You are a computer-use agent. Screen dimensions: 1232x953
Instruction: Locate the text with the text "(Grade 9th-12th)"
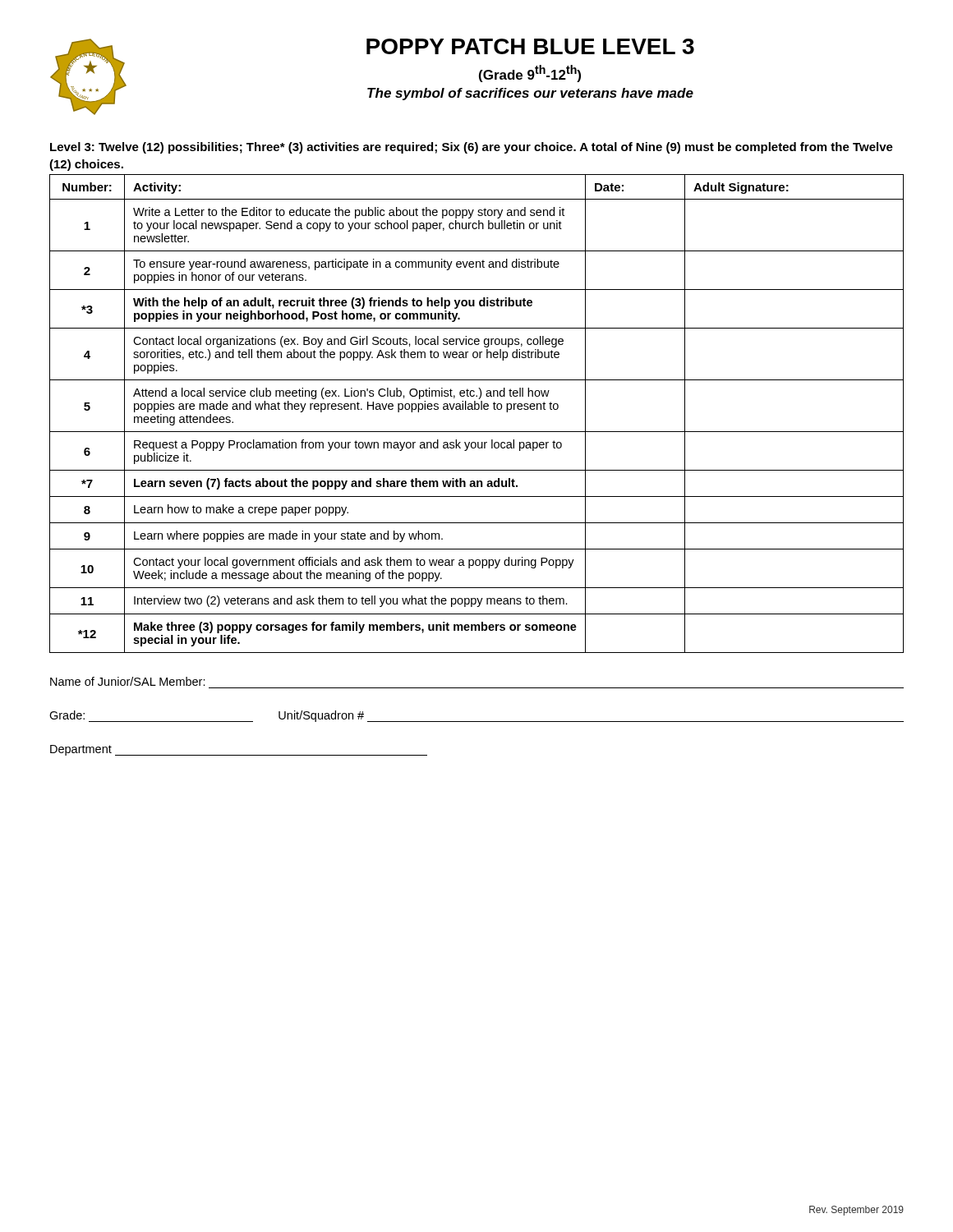pyautogui.click(x=530, y=73)
